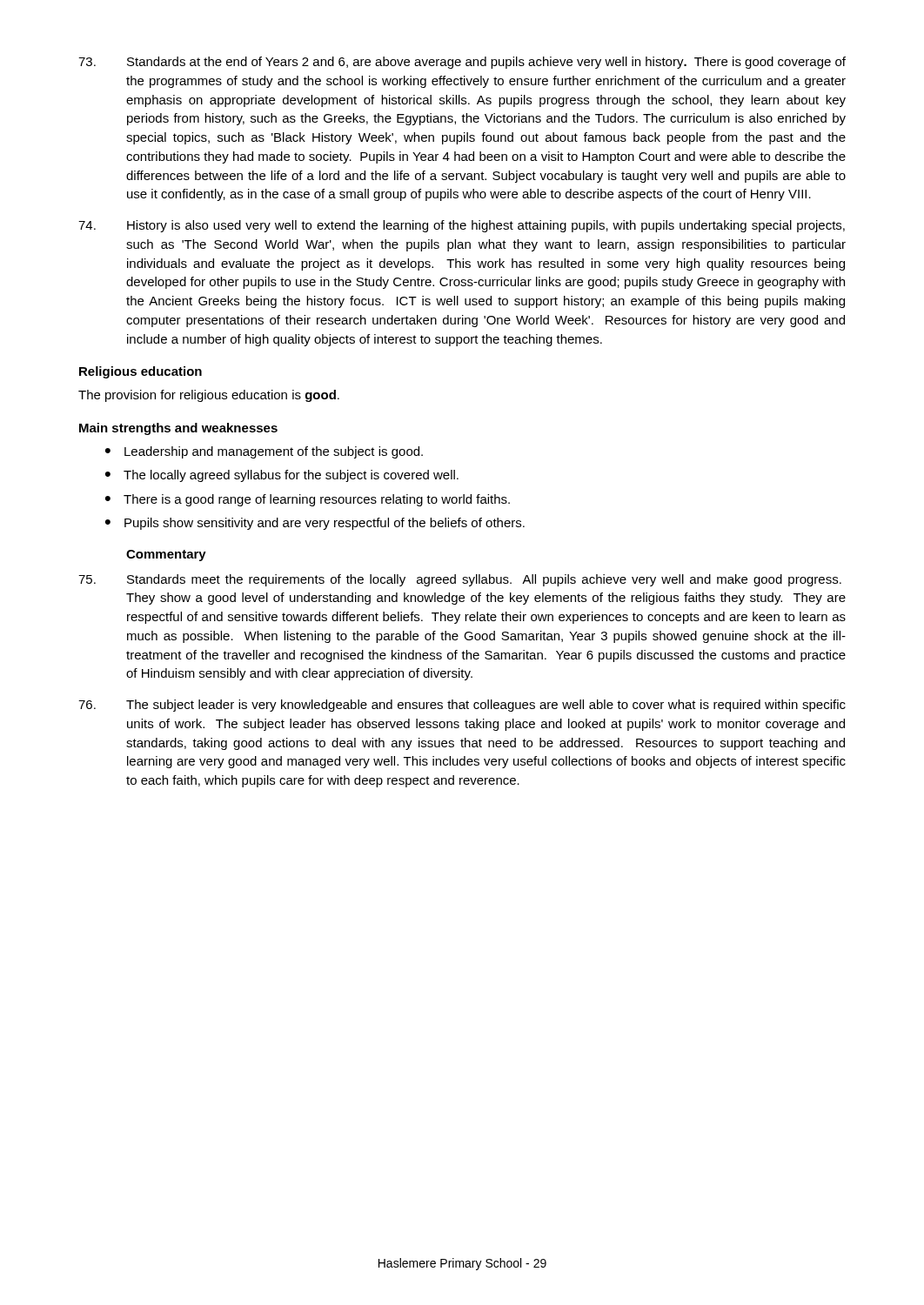Point to the text block starting "The provision for"
This screenshot has width=924, height=1305.
pyautogui.click(x=209, y=395)
